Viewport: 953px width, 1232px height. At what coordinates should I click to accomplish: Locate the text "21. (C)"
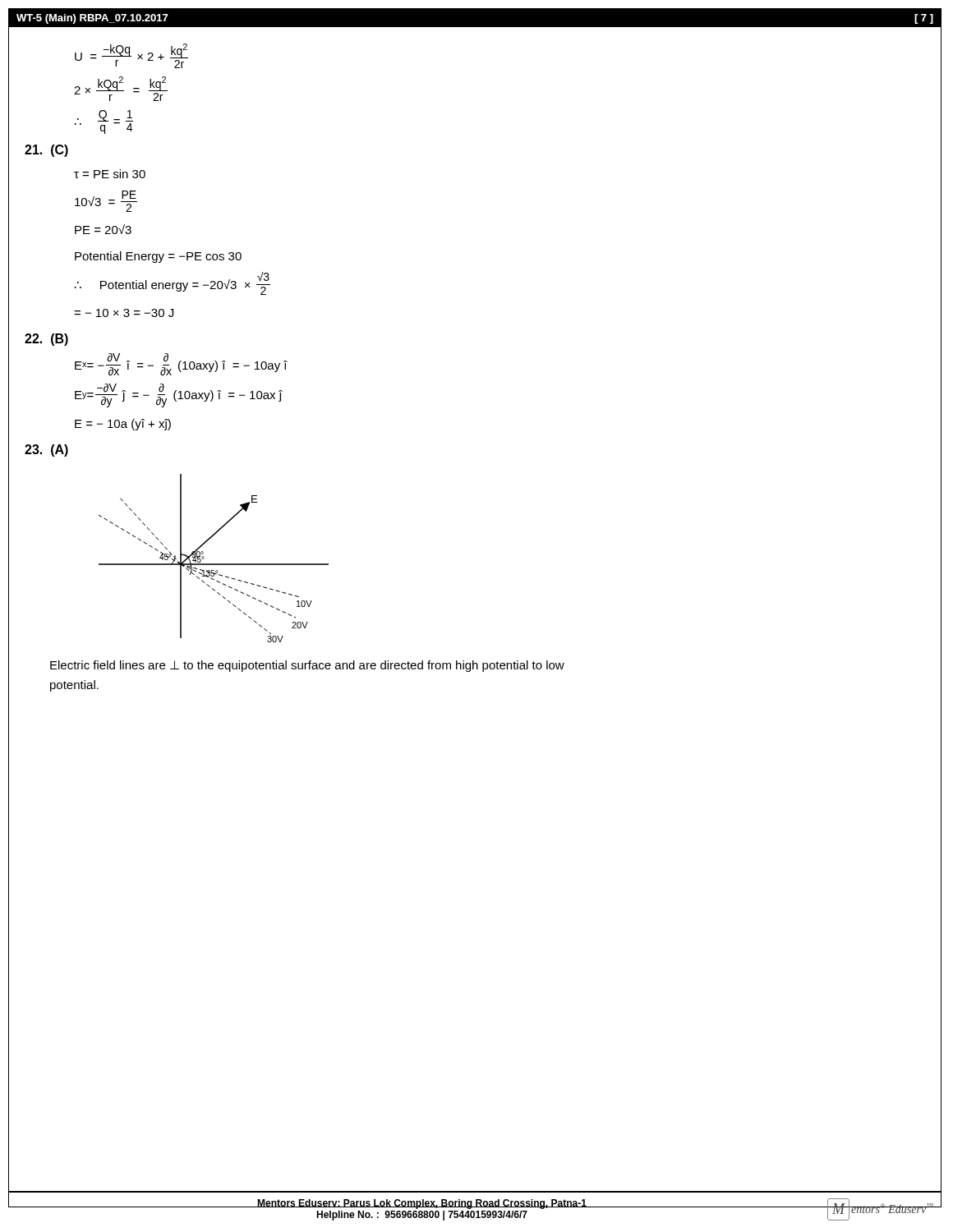pyautogui.click(x=47, y=150)
